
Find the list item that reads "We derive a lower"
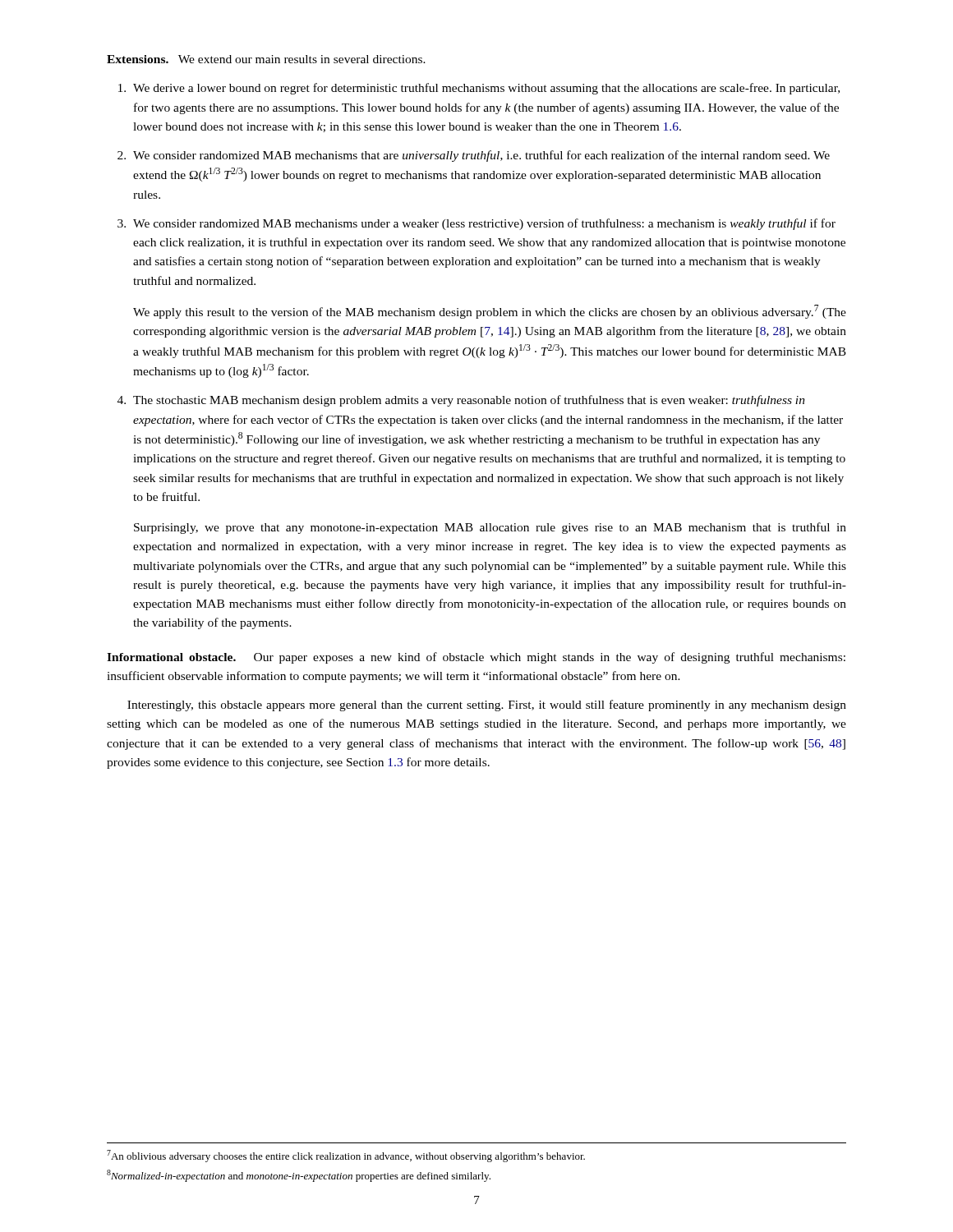coord(487,107)
